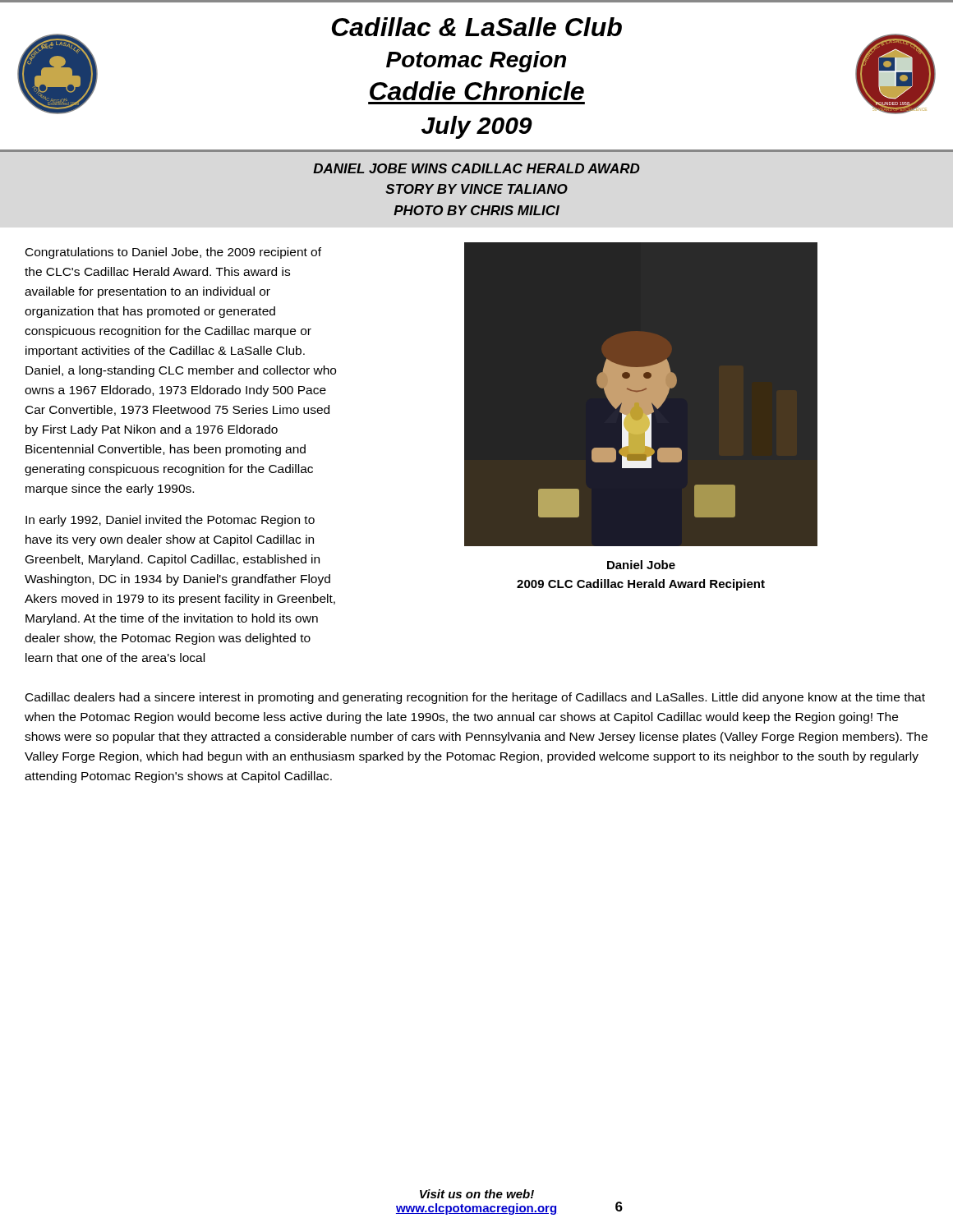
Task: Where is the passage that starts "In early 1992, Daniel"?
Action: (x=180, y=589)
